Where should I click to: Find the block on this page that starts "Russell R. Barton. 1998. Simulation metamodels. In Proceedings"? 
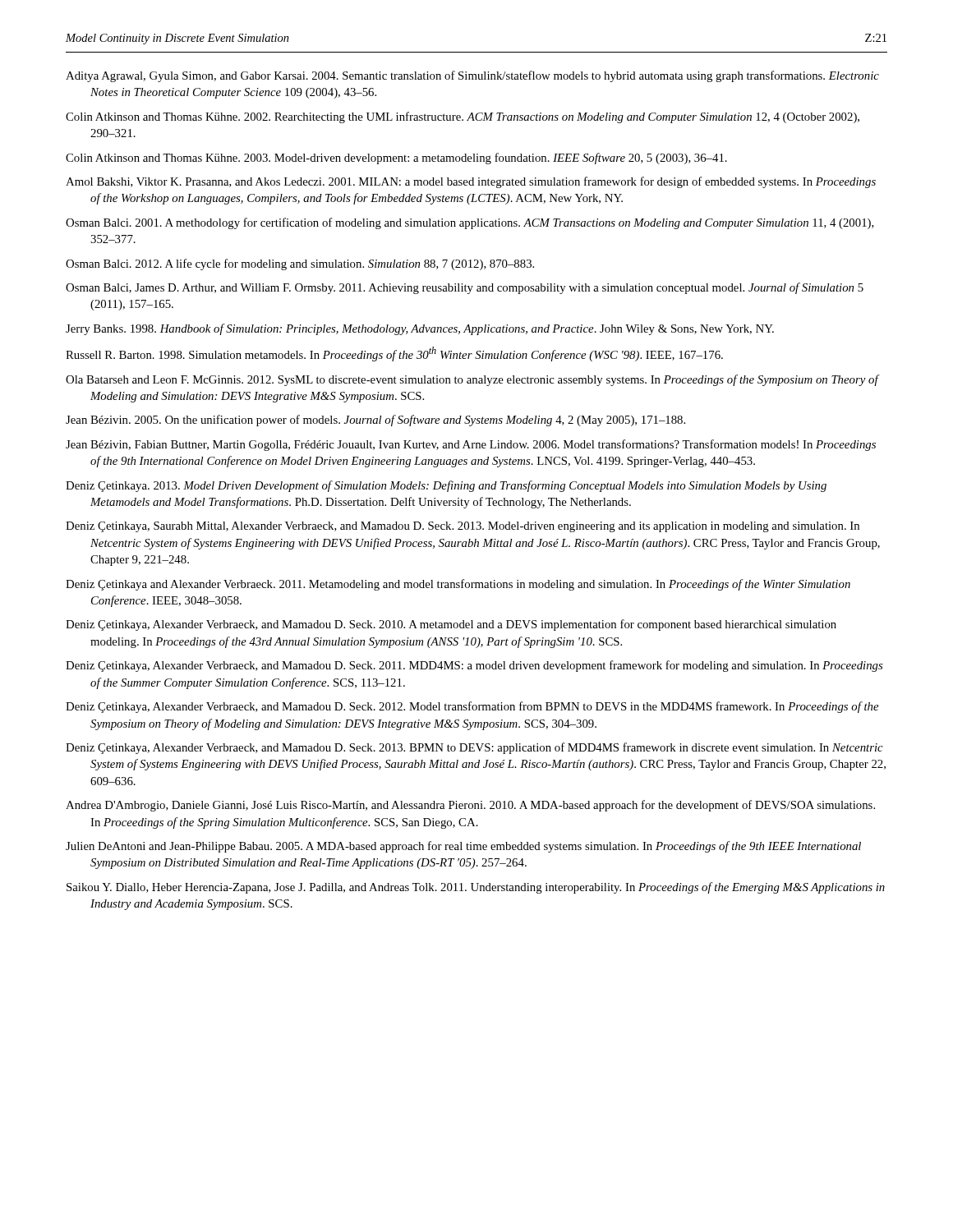[x=395, y=354]
